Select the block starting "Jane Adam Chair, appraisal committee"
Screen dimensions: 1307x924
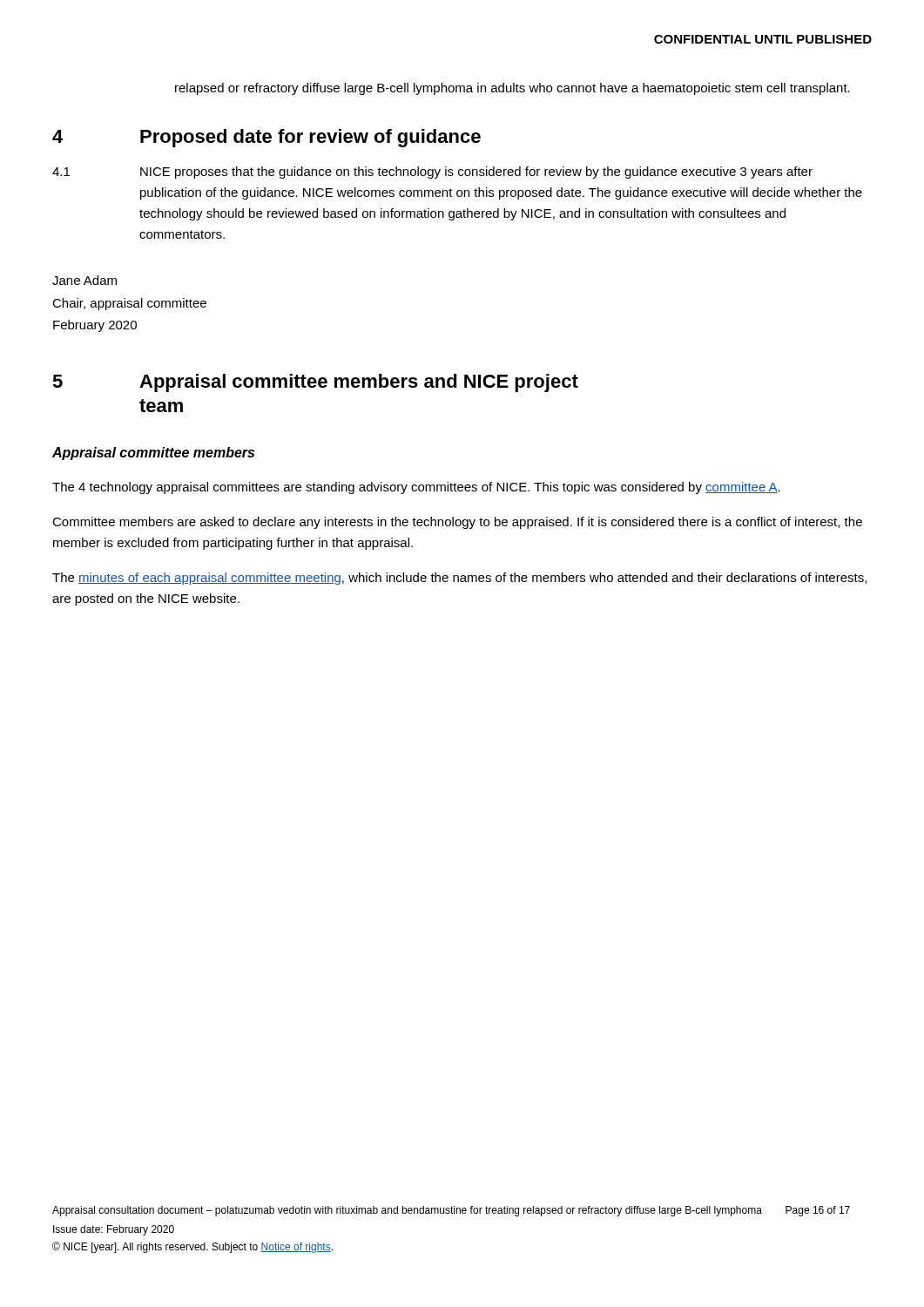tap(130, 302)
